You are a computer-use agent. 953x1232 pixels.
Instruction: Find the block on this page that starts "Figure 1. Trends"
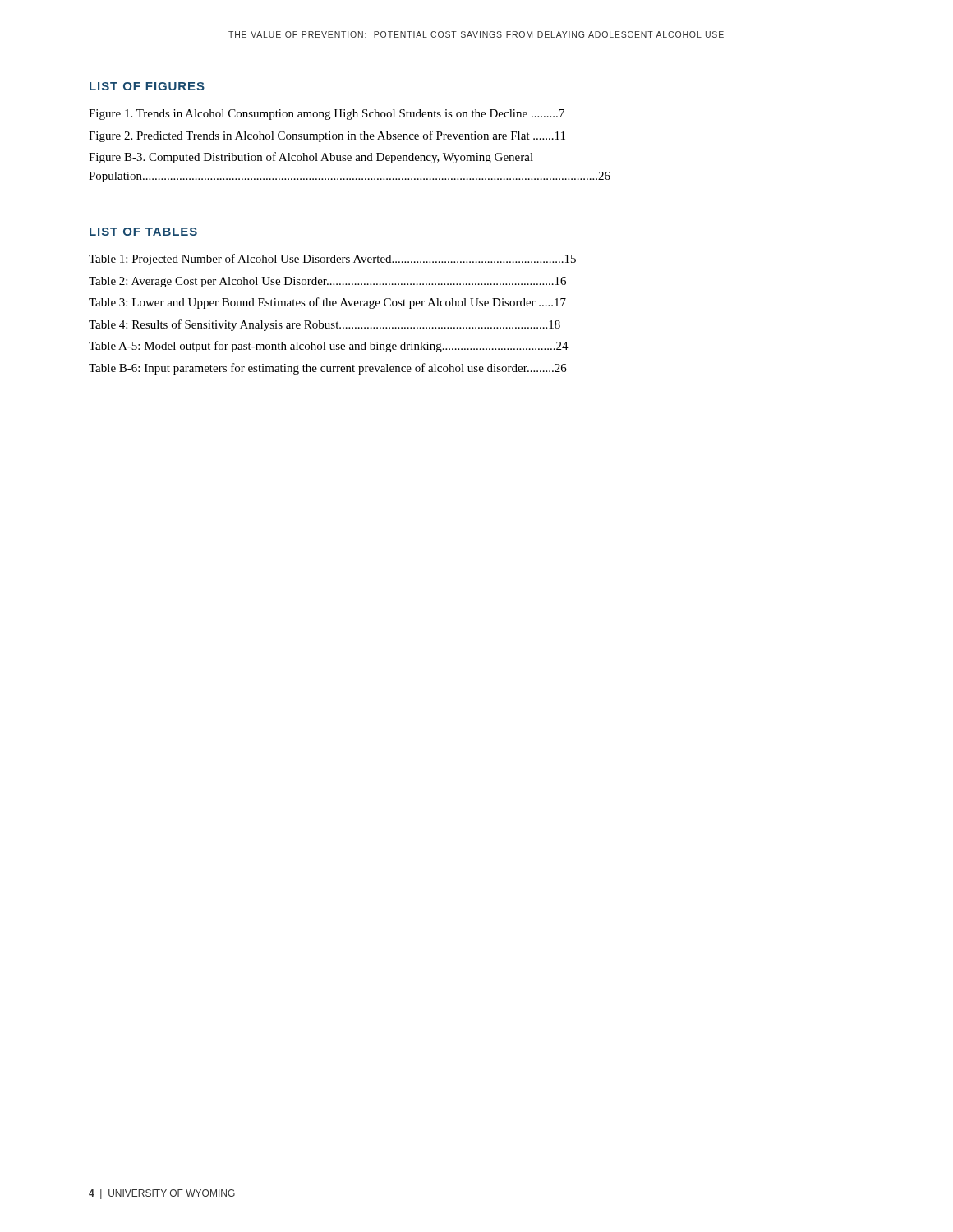[x=327, y=113]
